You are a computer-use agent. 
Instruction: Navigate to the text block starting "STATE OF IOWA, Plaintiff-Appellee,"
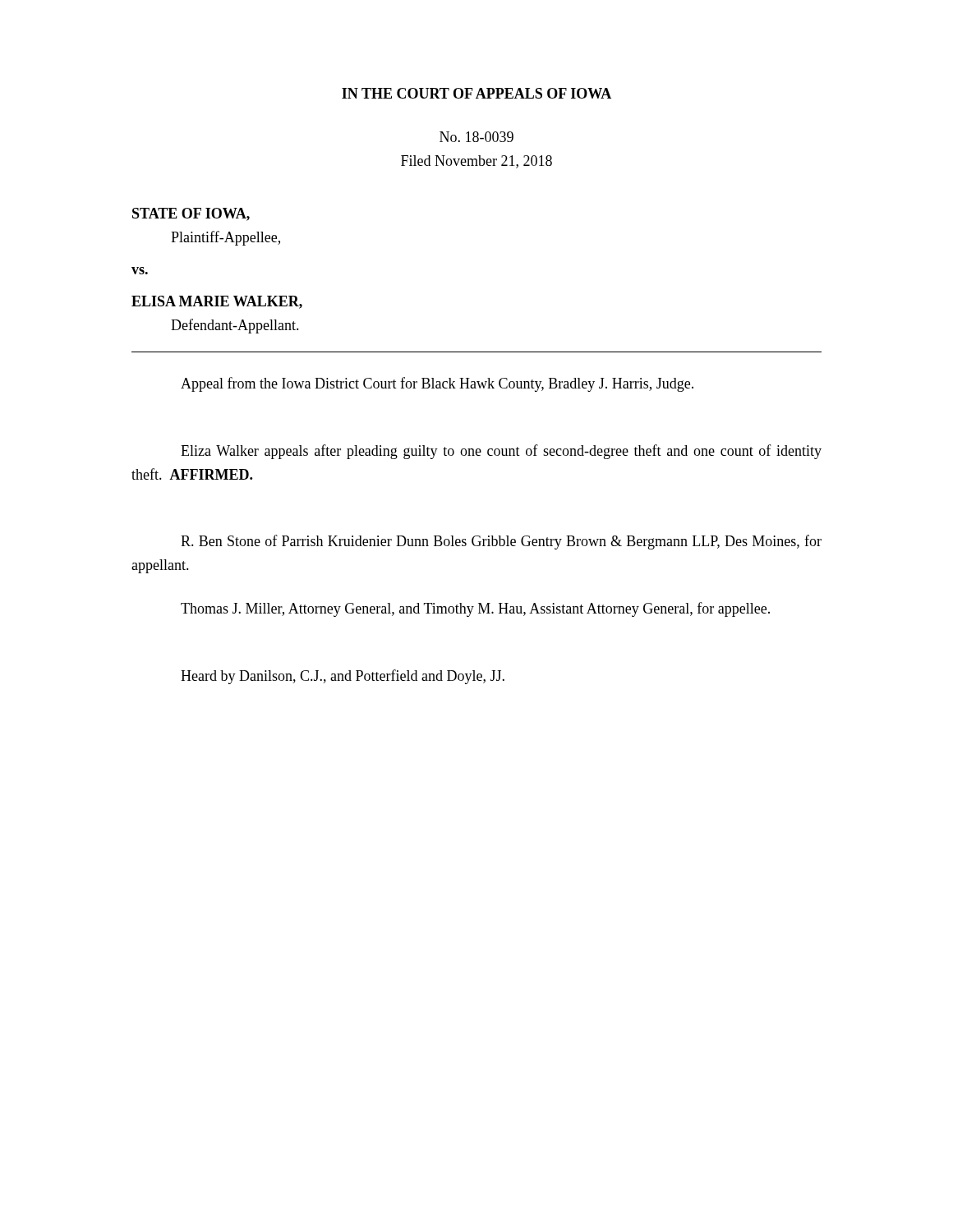click(x=206, y=226)
